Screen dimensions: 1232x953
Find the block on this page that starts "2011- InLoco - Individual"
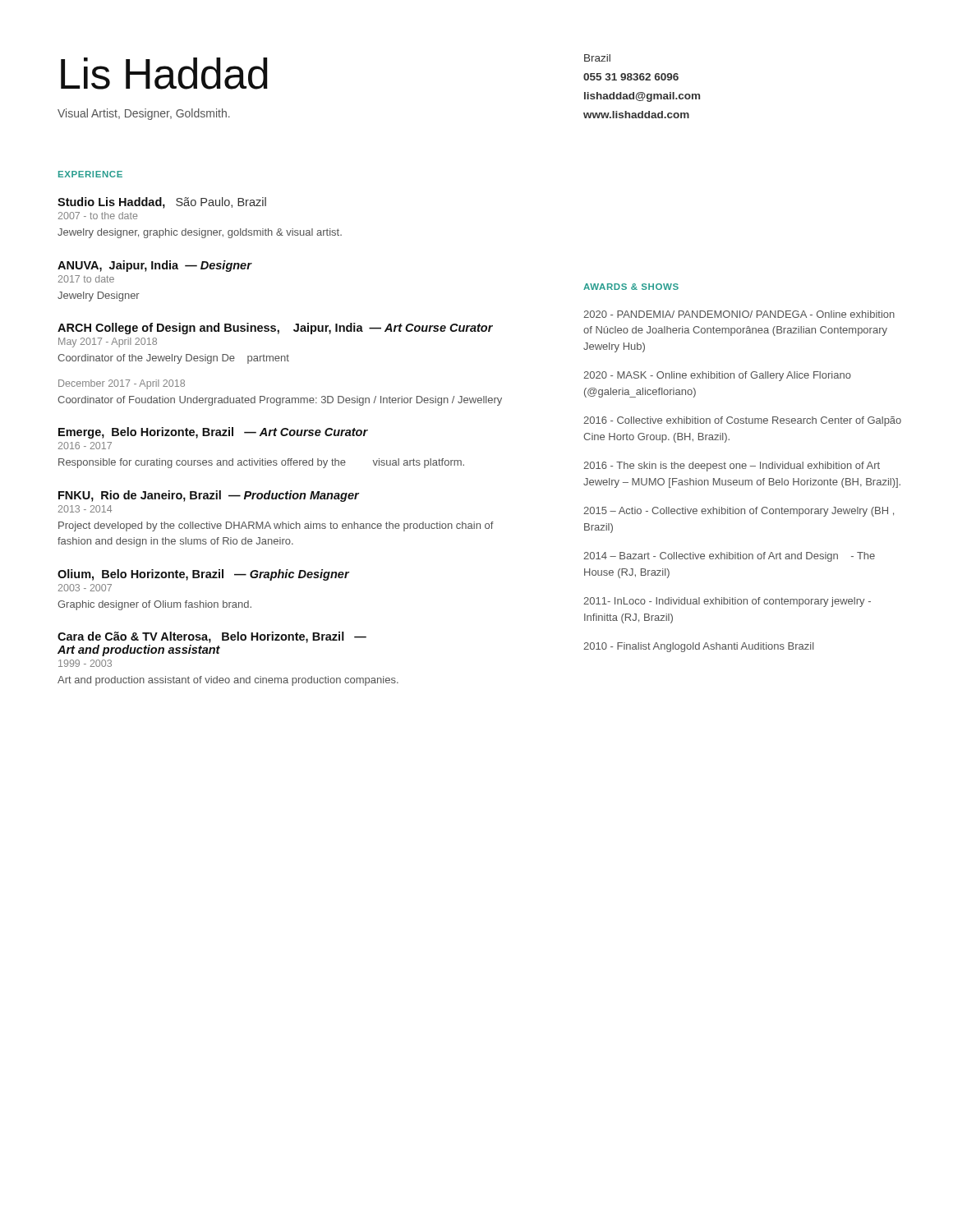click(744, 609)
